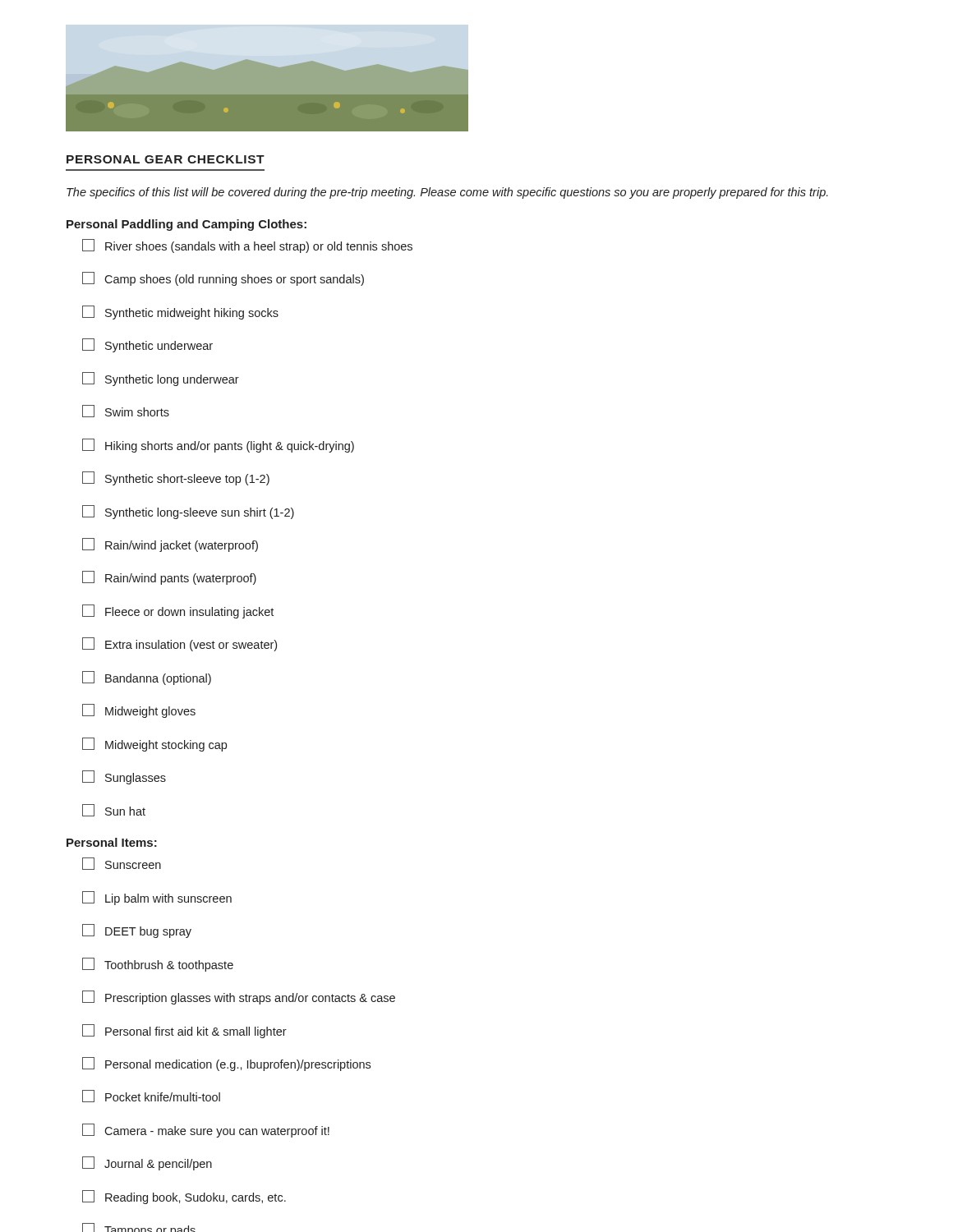This screenshot has width=953, height=1232.
Task: Select the region starting "Camp shoes (old running"
Action: (223, 279)
